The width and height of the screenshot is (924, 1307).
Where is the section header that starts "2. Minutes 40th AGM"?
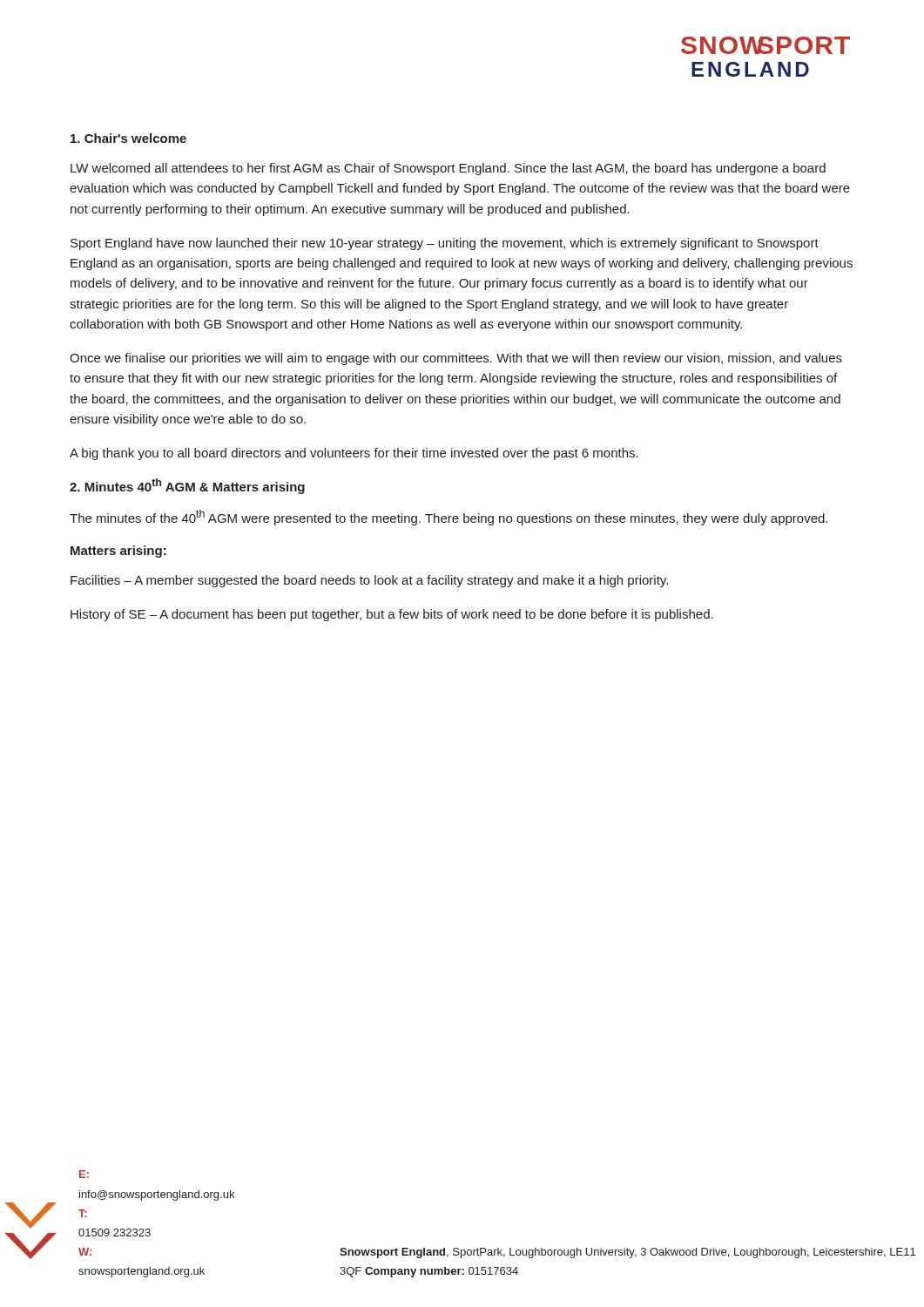pyautogui.click(x=187, y=486)
